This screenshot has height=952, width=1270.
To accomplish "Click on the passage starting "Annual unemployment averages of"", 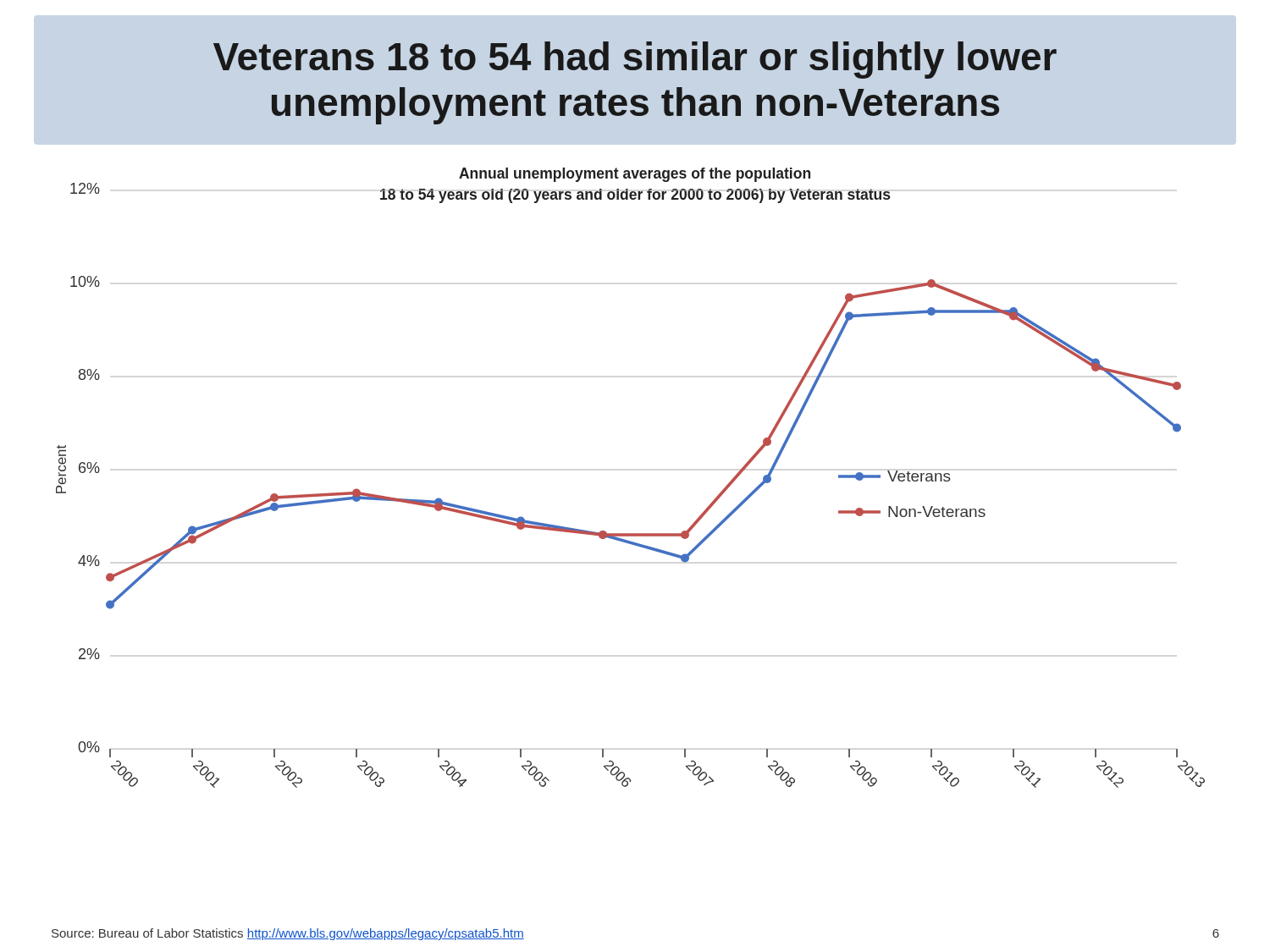I will (x=635, y=184).
